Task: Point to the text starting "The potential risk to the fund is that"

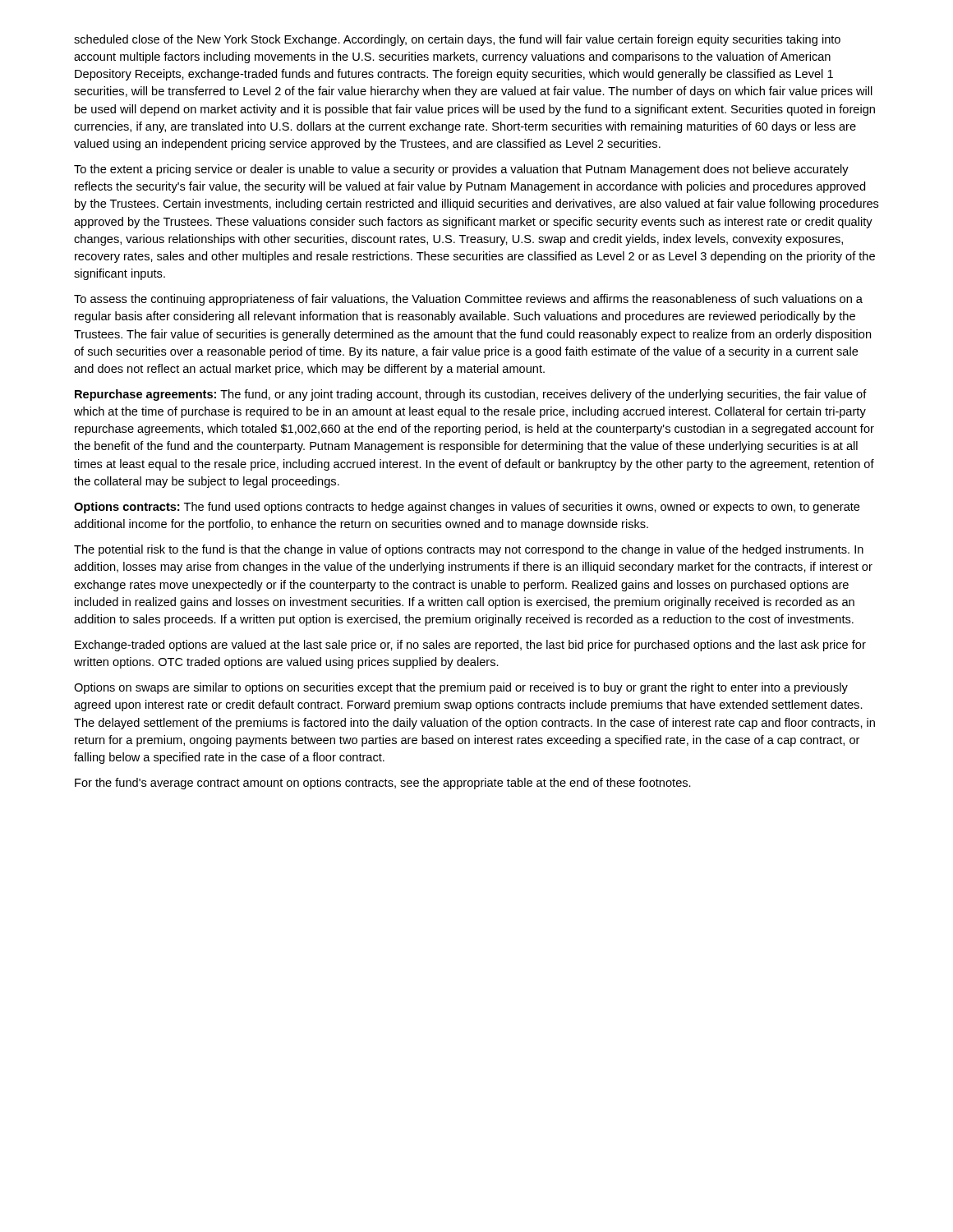Action: click(473, 584)
